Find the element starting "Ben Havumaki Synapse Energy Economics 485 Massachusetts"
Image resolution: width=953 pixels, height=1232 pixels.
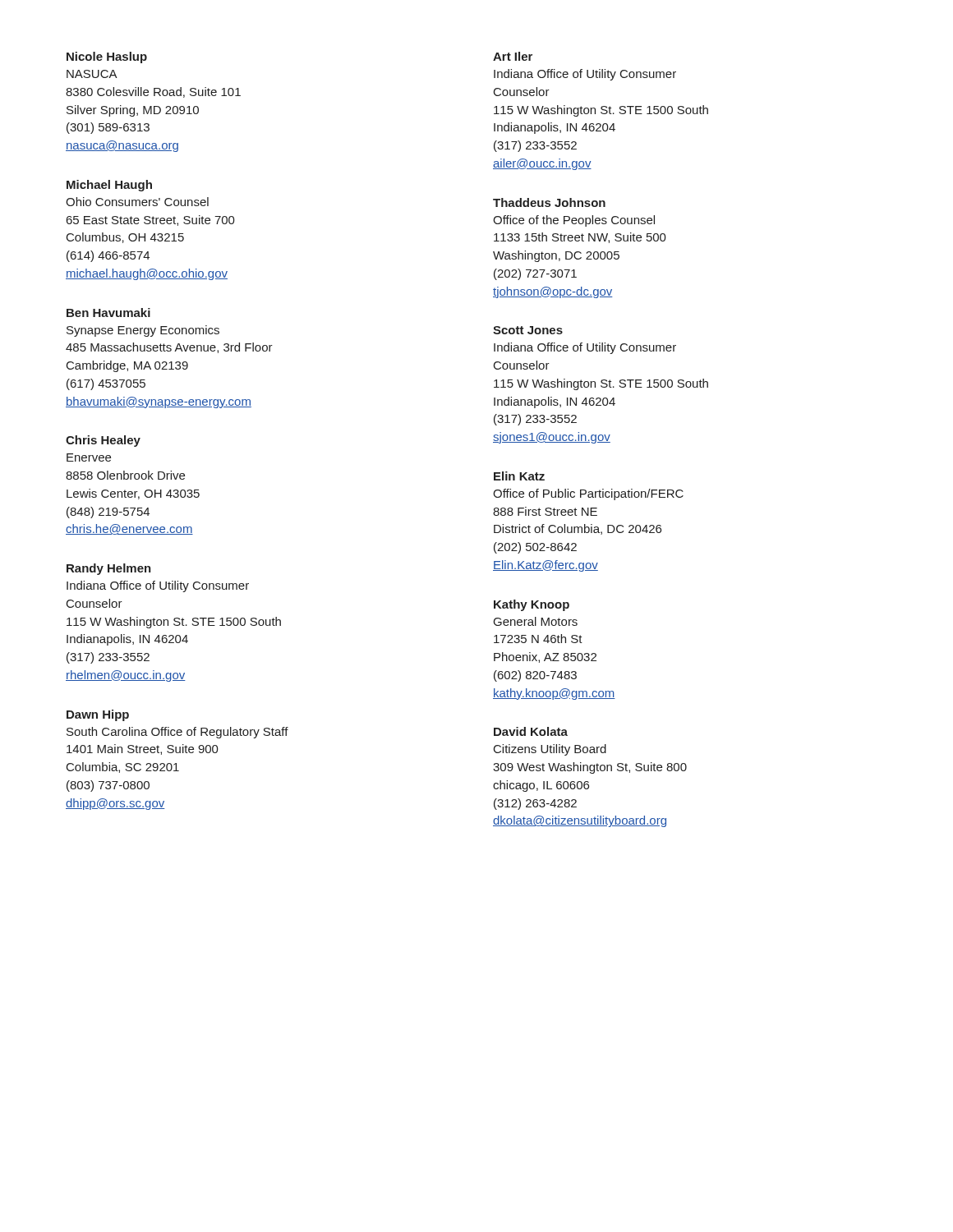263,358
